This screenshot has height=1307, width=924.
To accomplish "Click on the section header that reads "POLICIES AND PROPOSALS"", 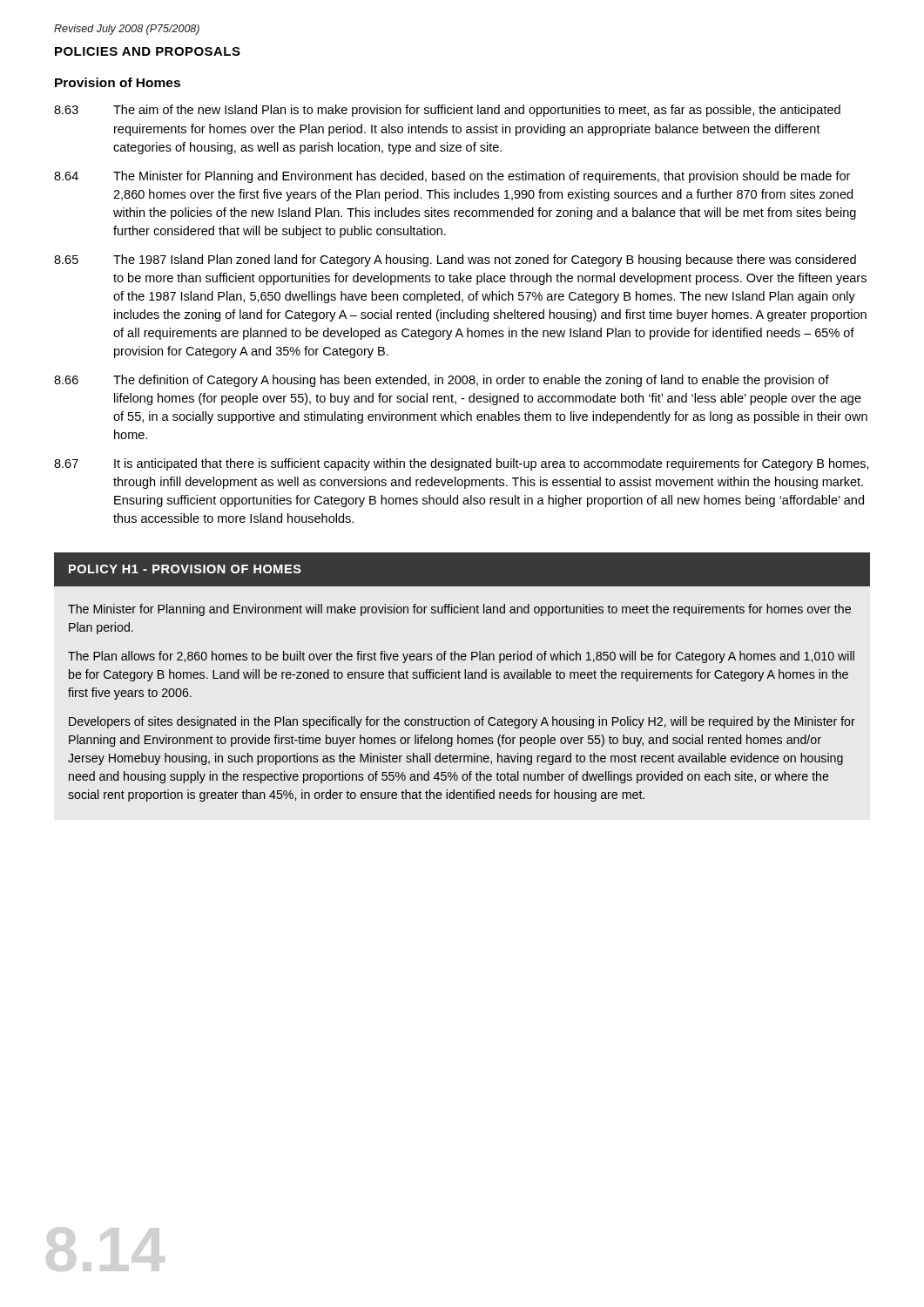I will point(147,51).
